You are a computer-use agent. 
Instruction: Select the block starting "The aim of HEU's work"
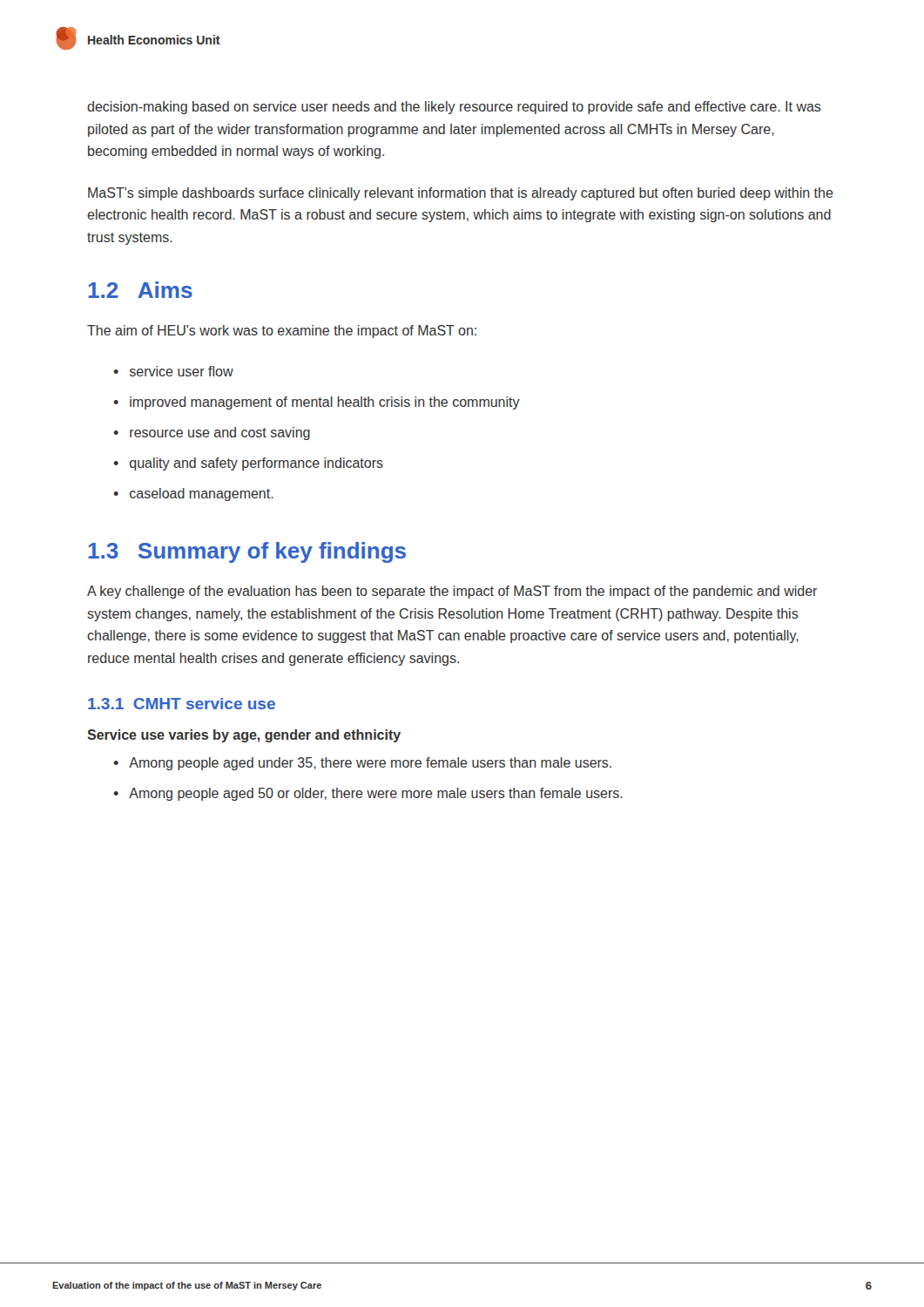(x=282, y=330)
